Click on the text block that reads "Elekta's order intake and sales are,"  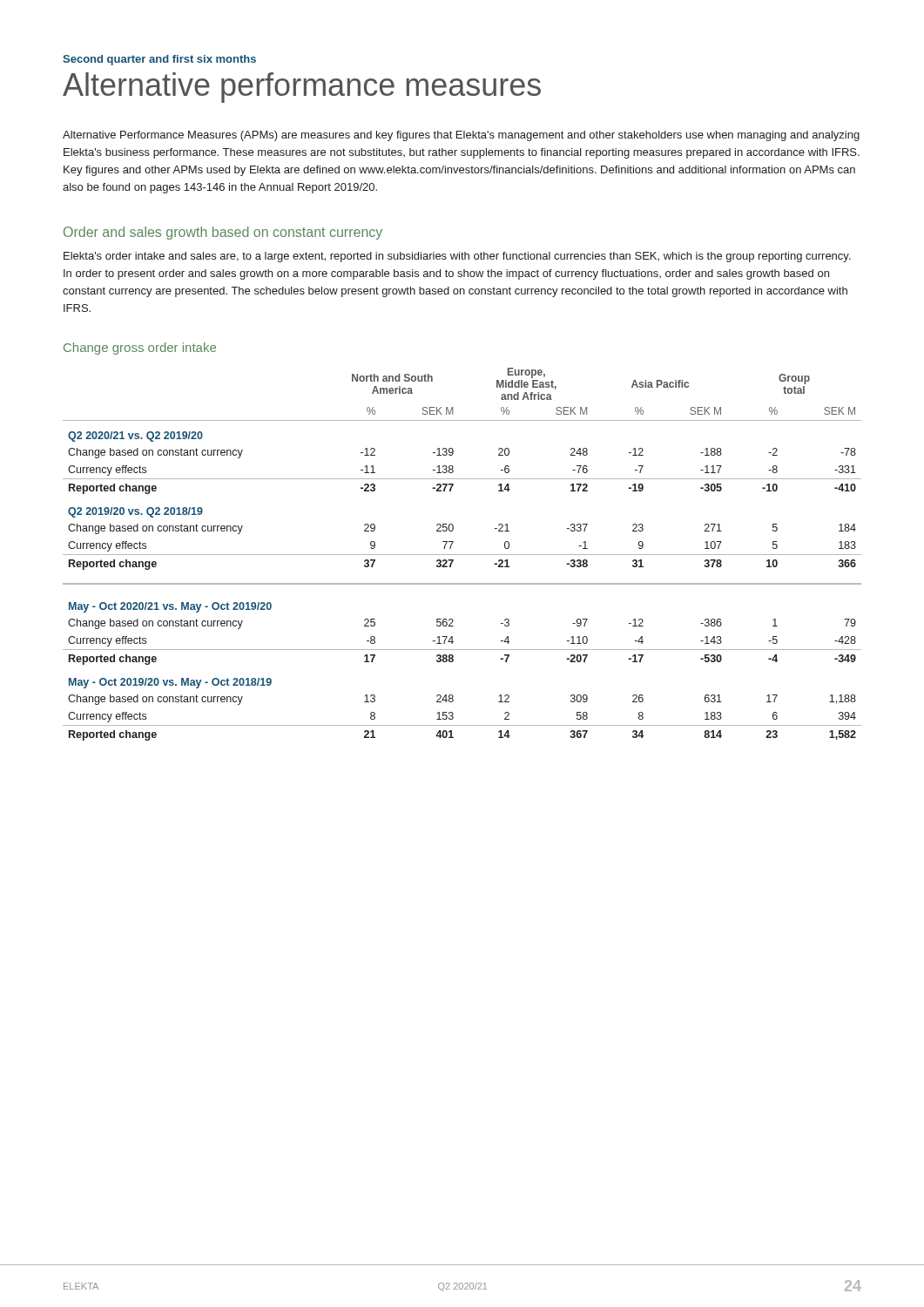point(457,282)
